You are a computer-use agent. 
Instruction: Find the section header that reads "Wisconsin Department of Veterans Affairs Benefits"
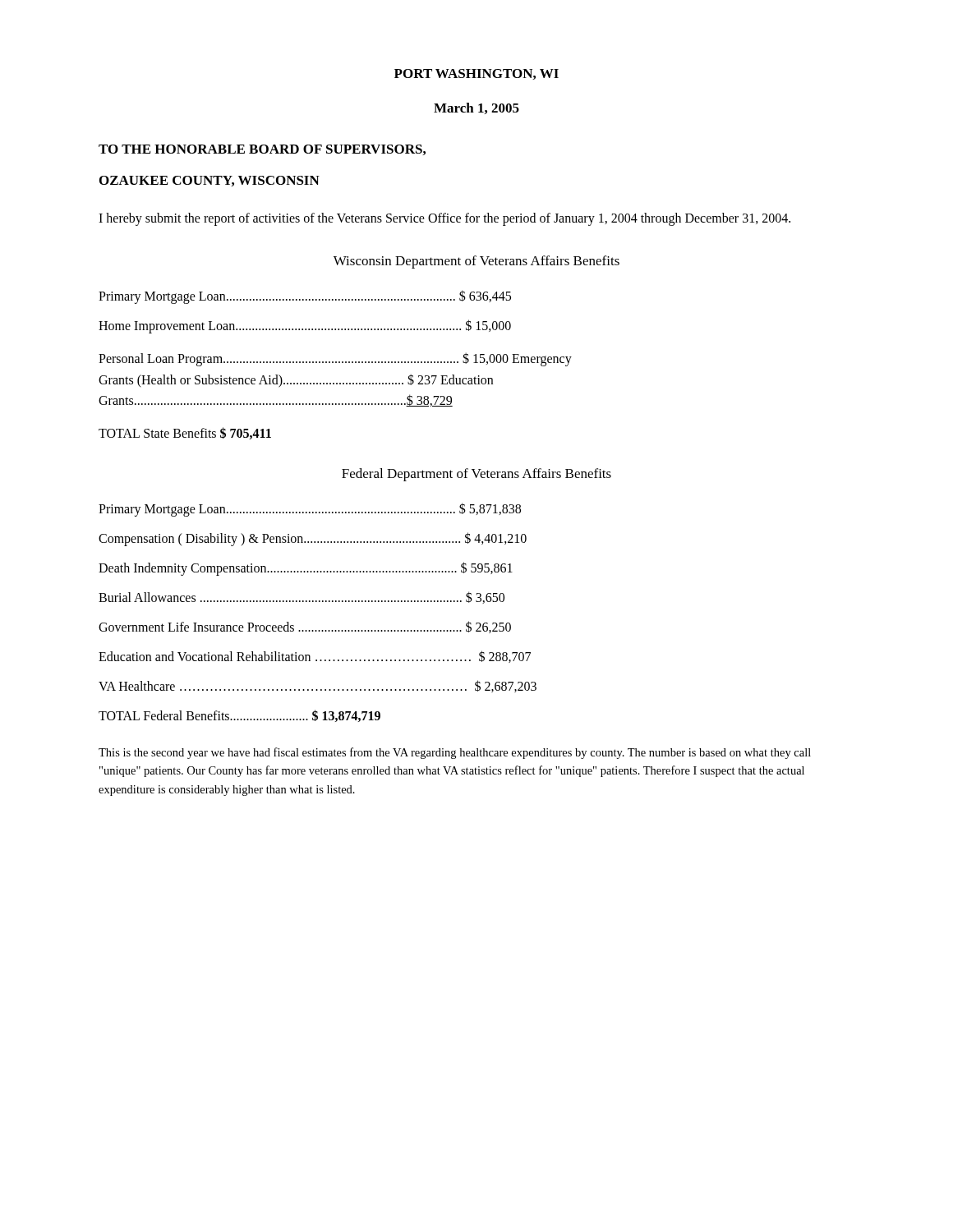(476, 261)
